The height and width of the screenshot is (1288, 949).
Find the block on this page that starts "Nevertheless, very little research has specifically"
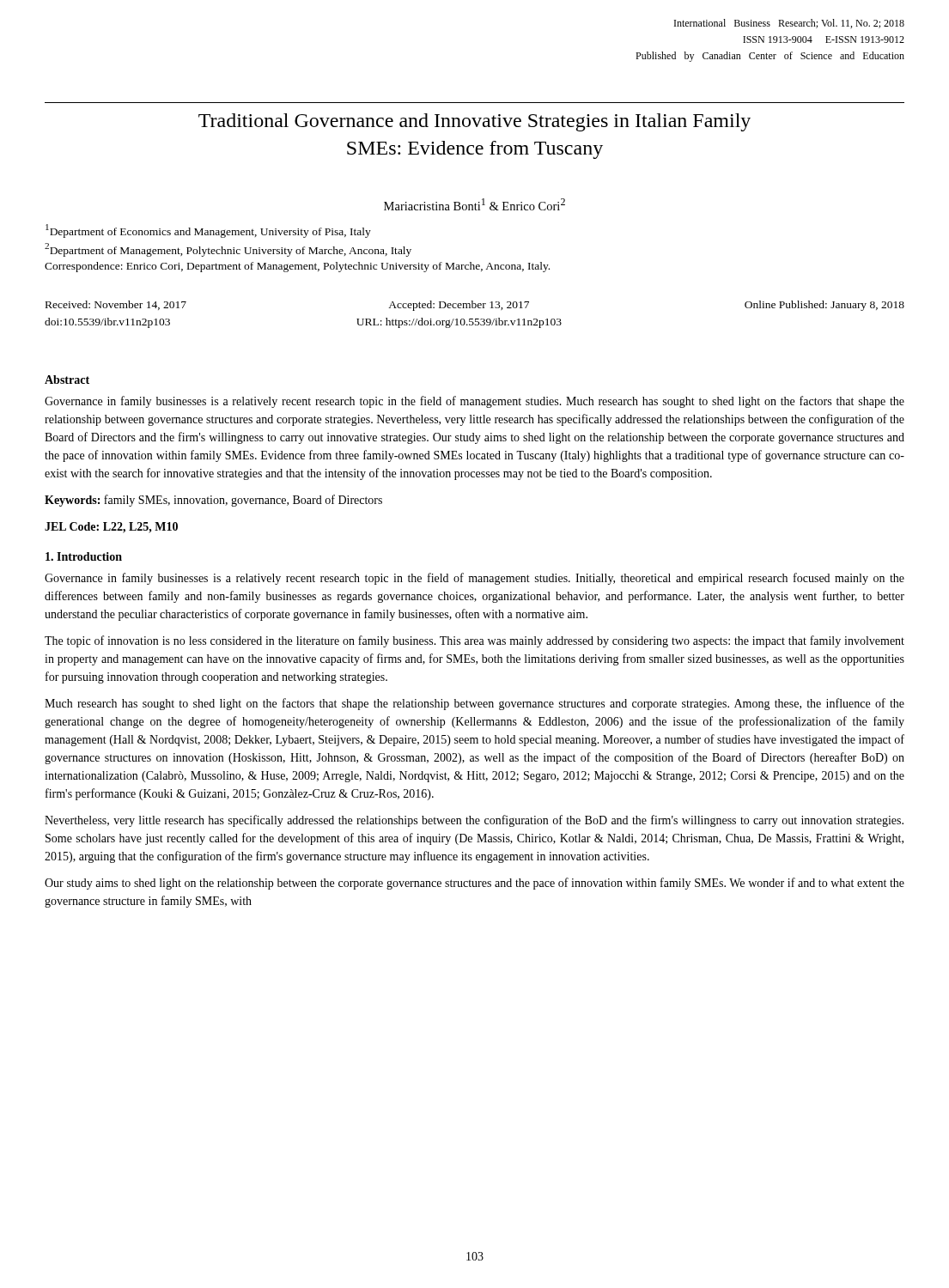[x=474, y=838]
